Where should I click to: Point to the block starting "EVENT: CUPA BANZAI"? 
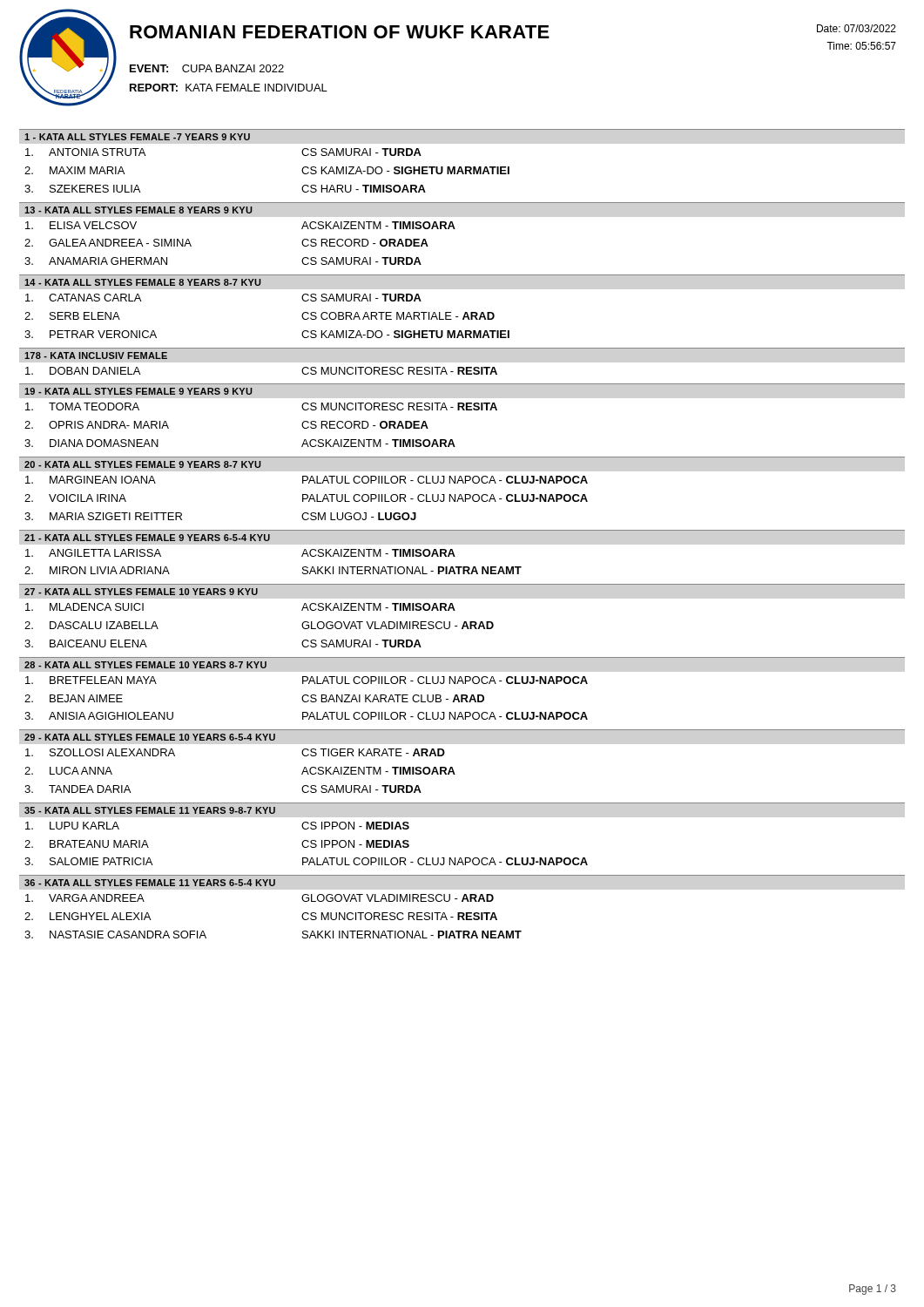[x=228, y=78]
